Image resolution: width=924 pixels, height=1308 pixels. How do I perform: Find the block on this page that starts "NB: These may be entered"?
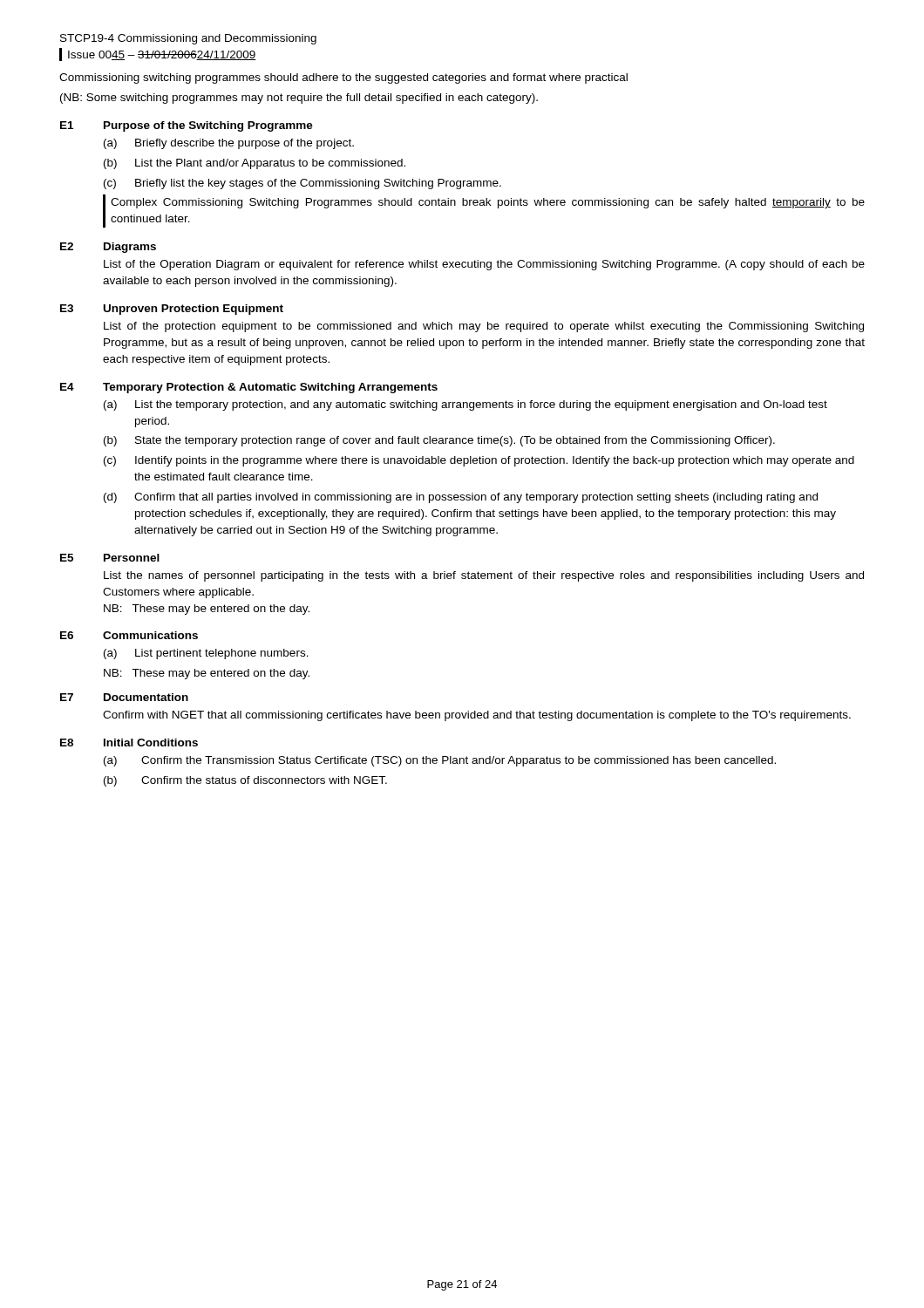pyautogui.click(x=207, y=673)
